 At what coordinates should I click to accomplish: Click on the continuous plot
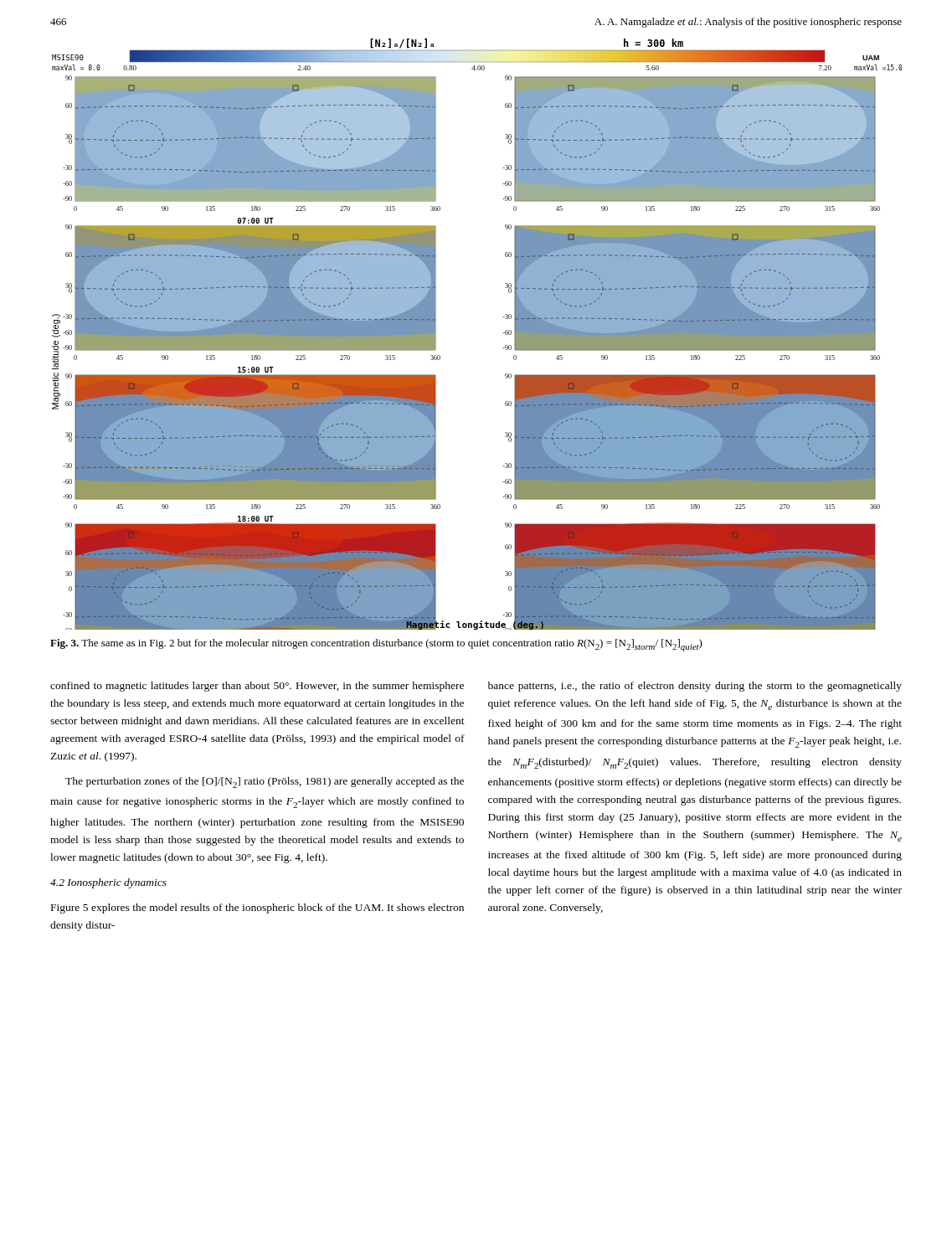pos(476,332)
